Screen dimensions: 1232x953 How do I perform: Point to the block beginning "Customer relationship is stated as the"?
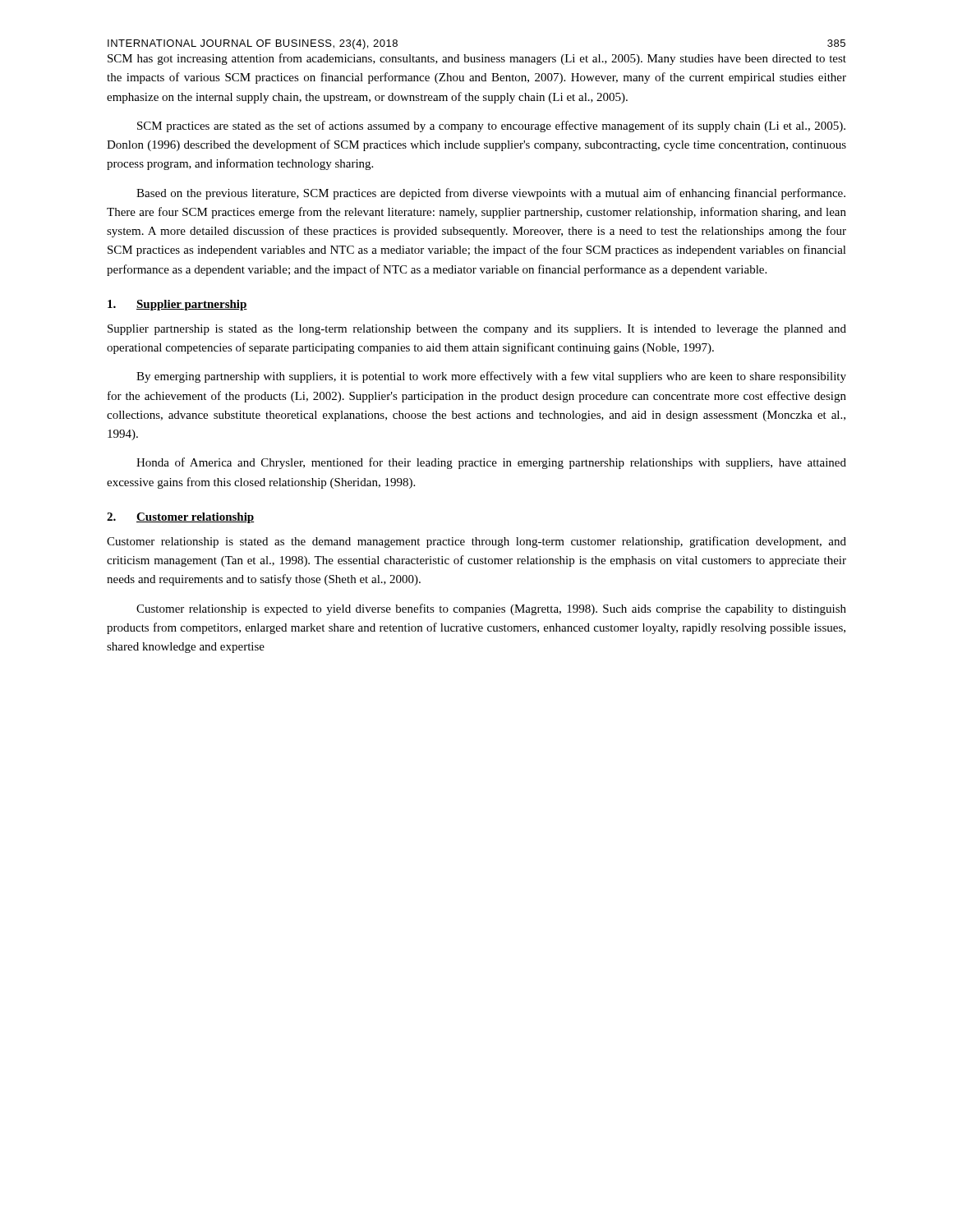[476, 561]
